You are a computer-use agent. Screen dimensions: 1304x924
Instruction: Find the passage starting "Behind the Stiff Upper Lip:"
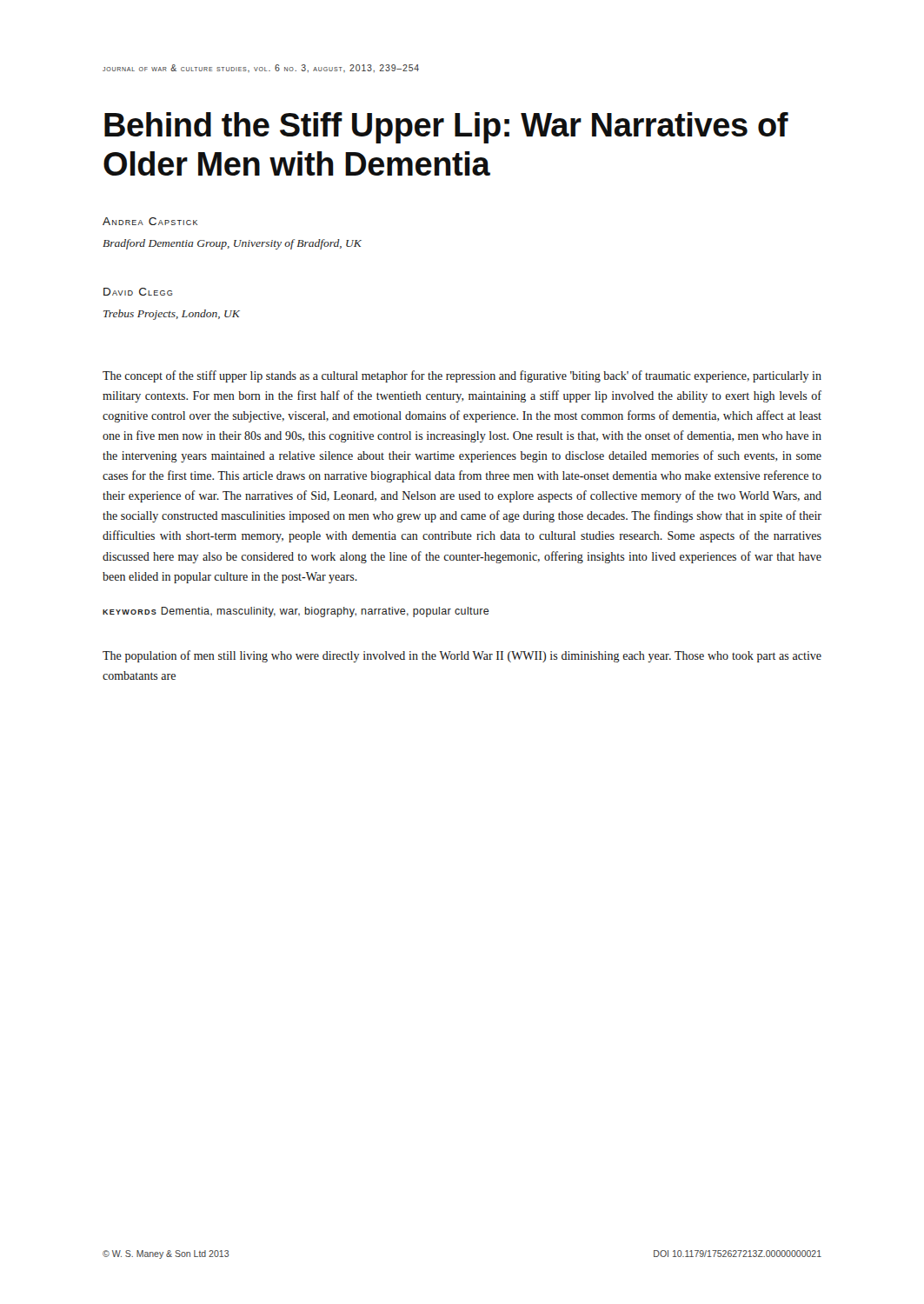[445, 145]
